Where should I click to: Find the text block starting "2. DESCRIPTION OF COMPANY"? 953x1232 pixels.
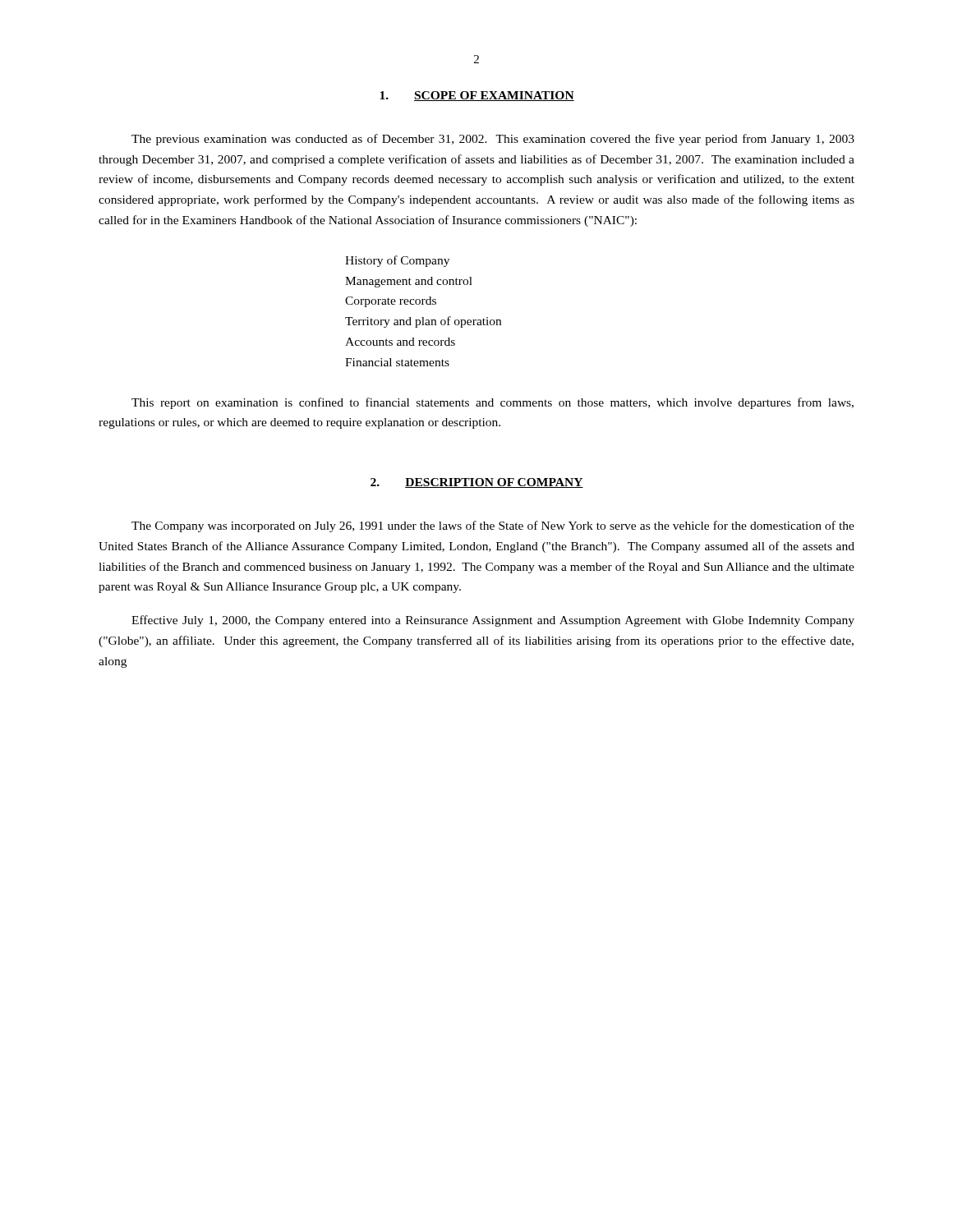[x=476, y=482]
